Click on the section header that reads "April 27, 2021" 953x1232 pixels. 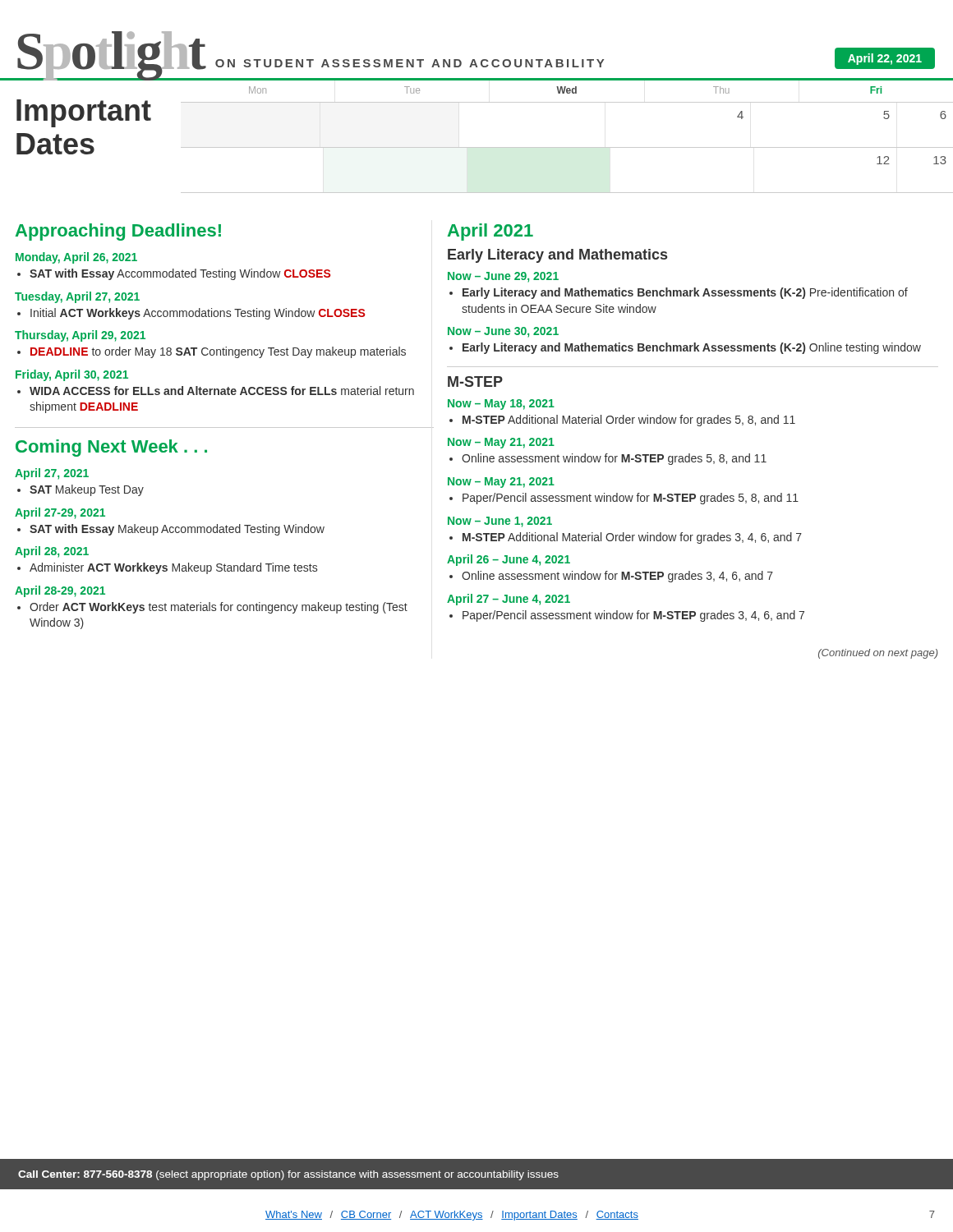pyautogui.click(x=52, y=473)
